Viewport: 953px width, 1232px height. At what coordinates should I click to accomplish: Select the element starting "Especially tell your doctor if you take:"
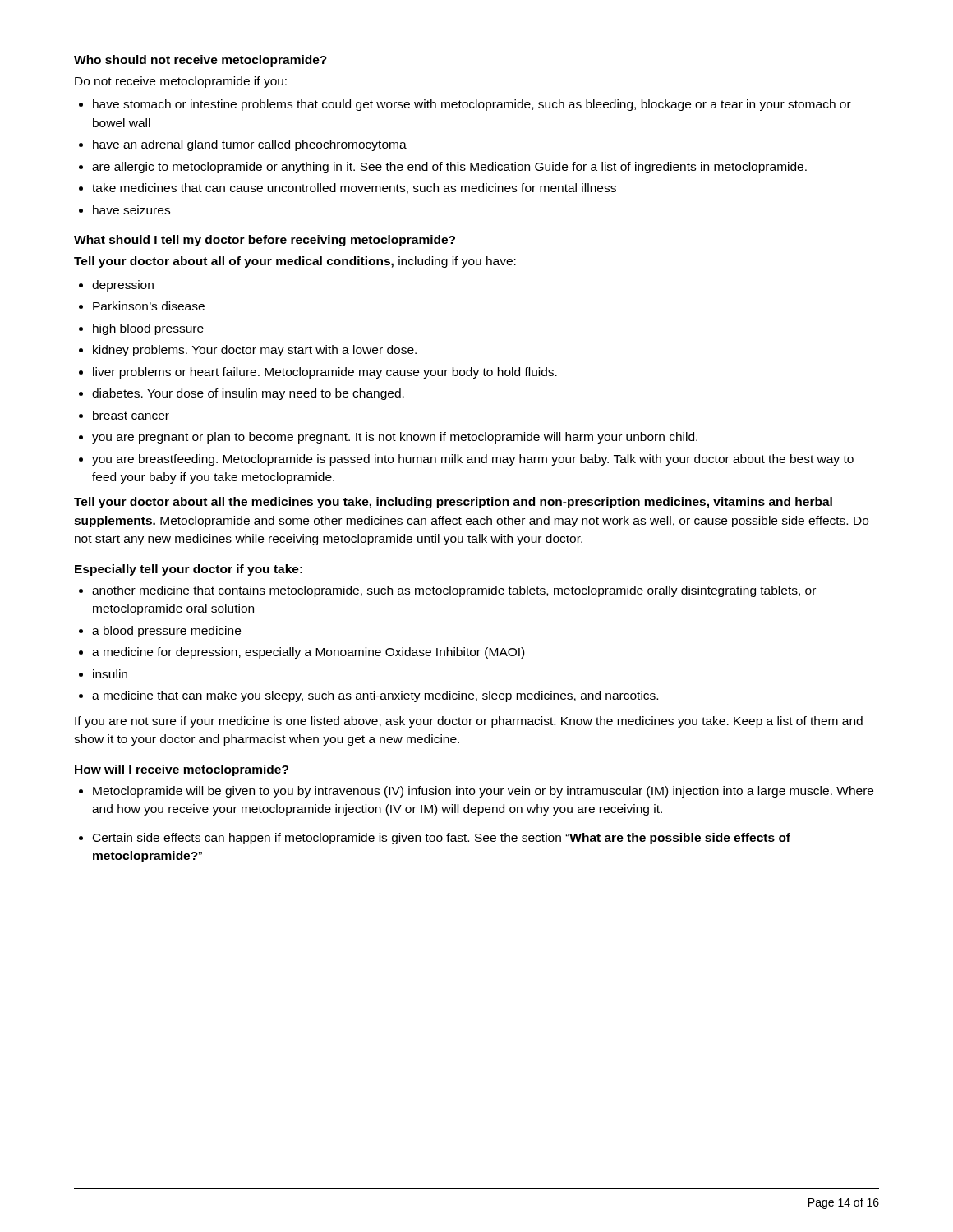tap(189, 569)
